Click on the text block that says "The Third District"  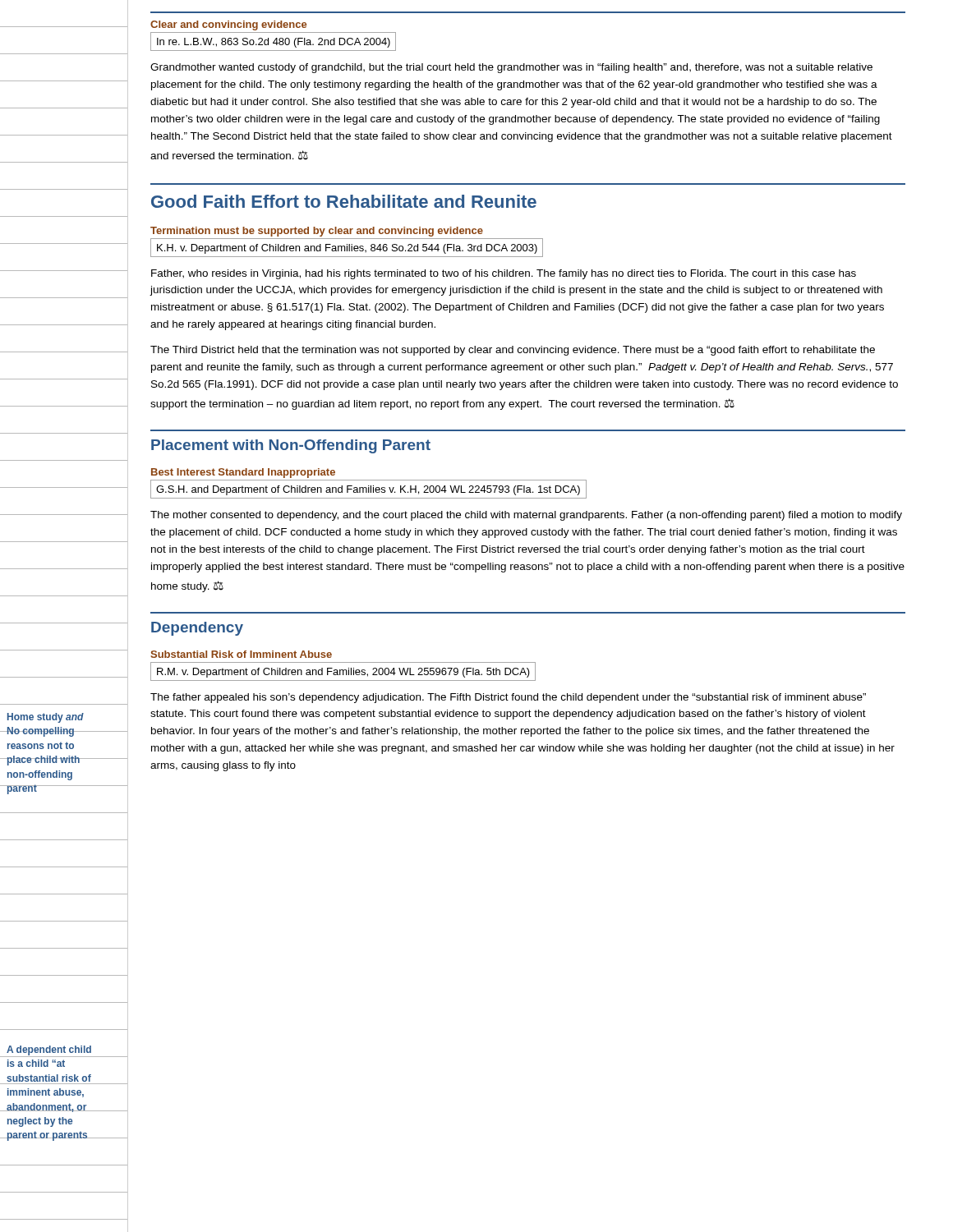524,377
